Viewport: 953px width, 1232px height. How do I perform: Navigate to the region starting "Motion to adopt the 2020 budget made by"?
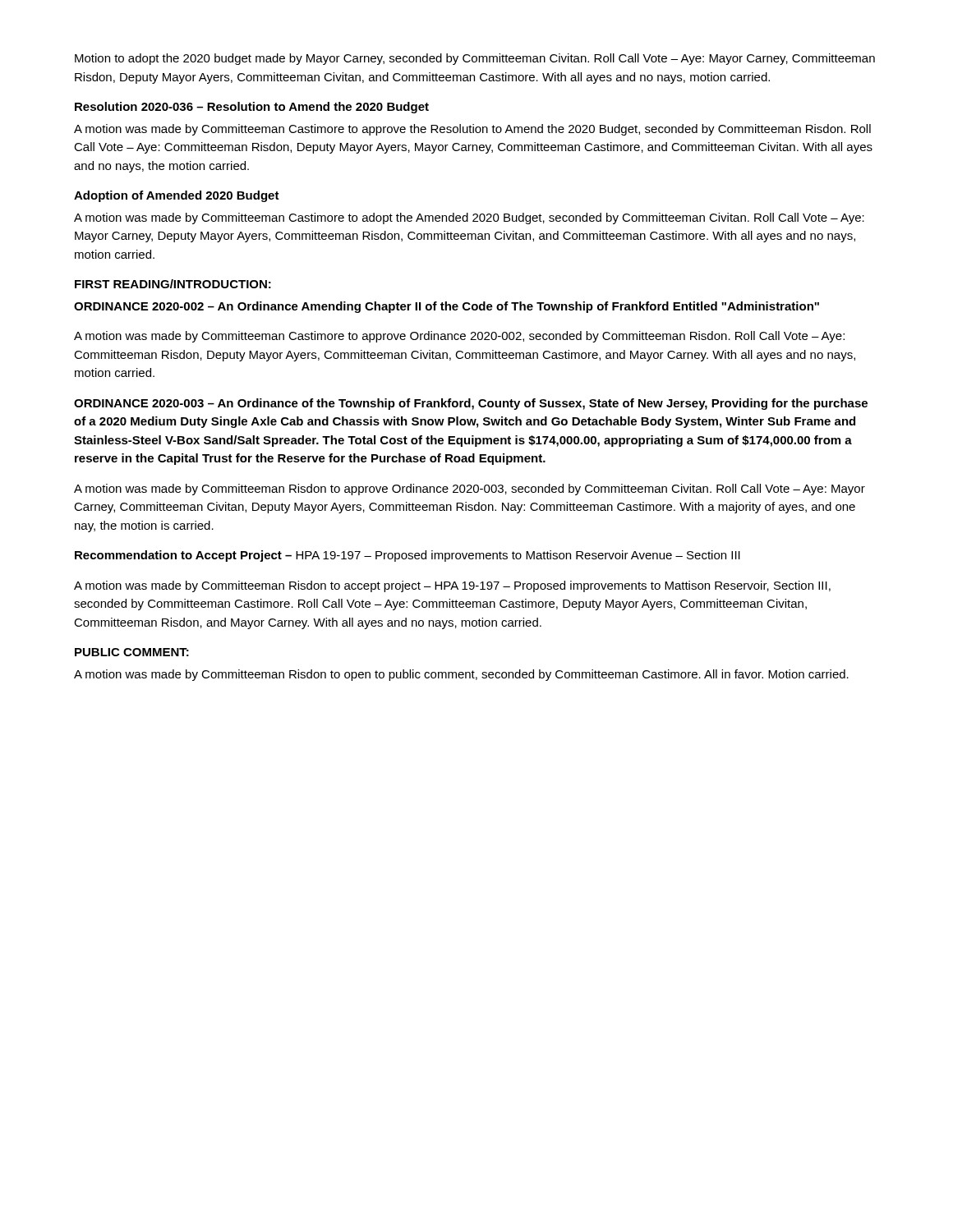pyautogui.click(x=475, y=67)
